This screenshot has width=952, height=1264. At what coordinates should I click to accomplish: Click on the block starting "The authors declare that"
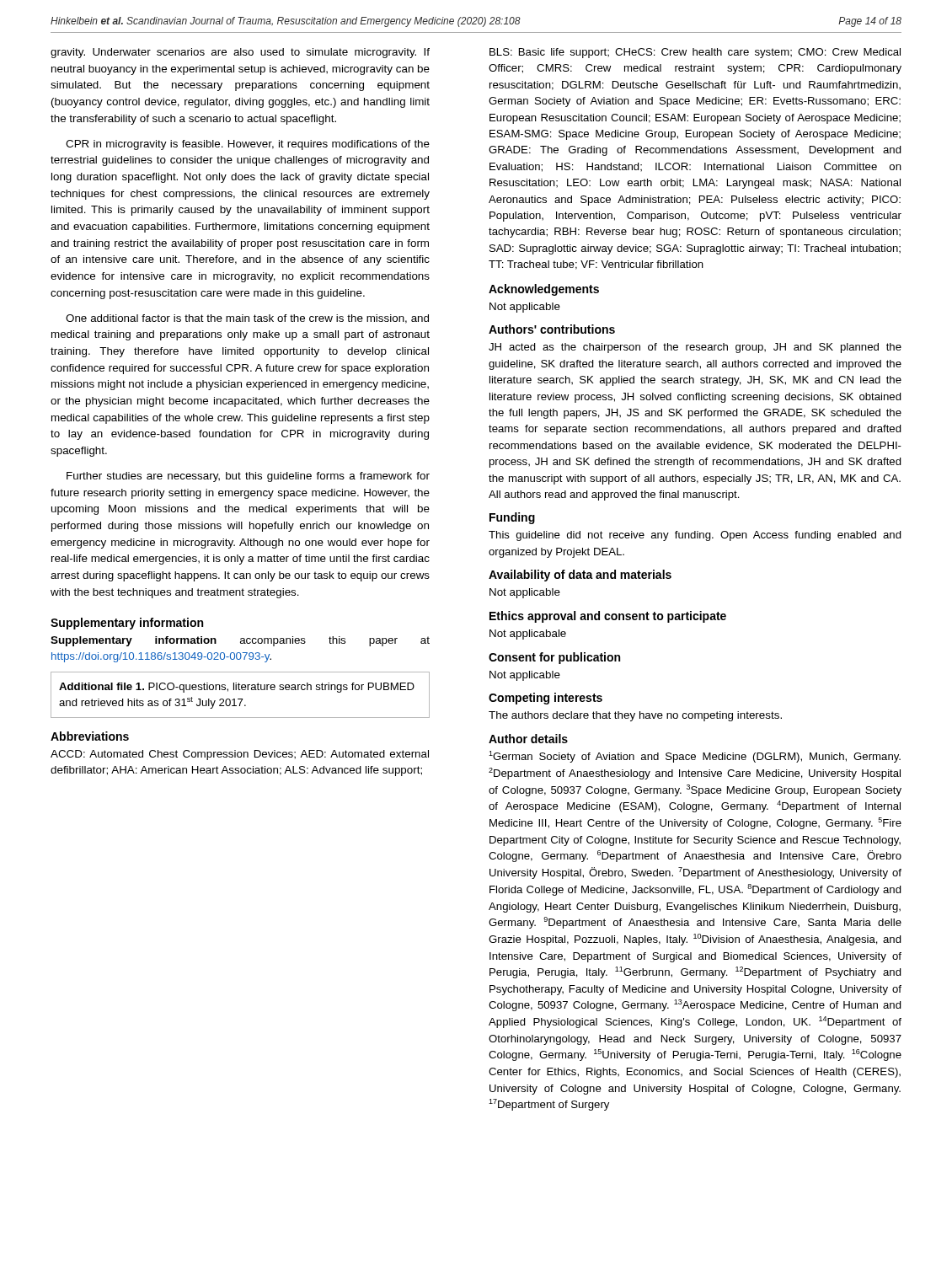click(x=636, y=715)
